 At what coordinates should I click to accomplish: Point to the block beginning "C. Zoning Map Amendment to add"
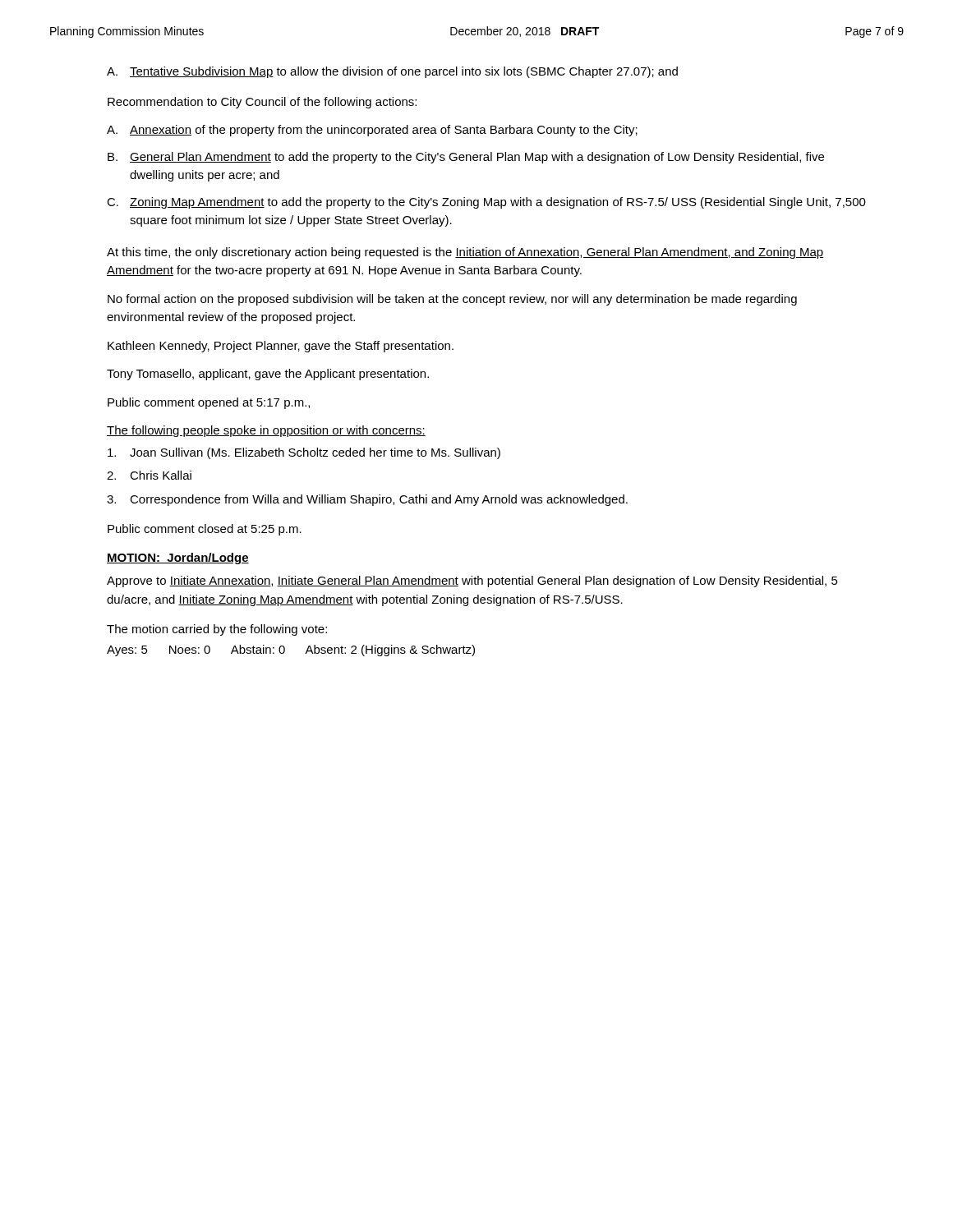pos(489,211)
